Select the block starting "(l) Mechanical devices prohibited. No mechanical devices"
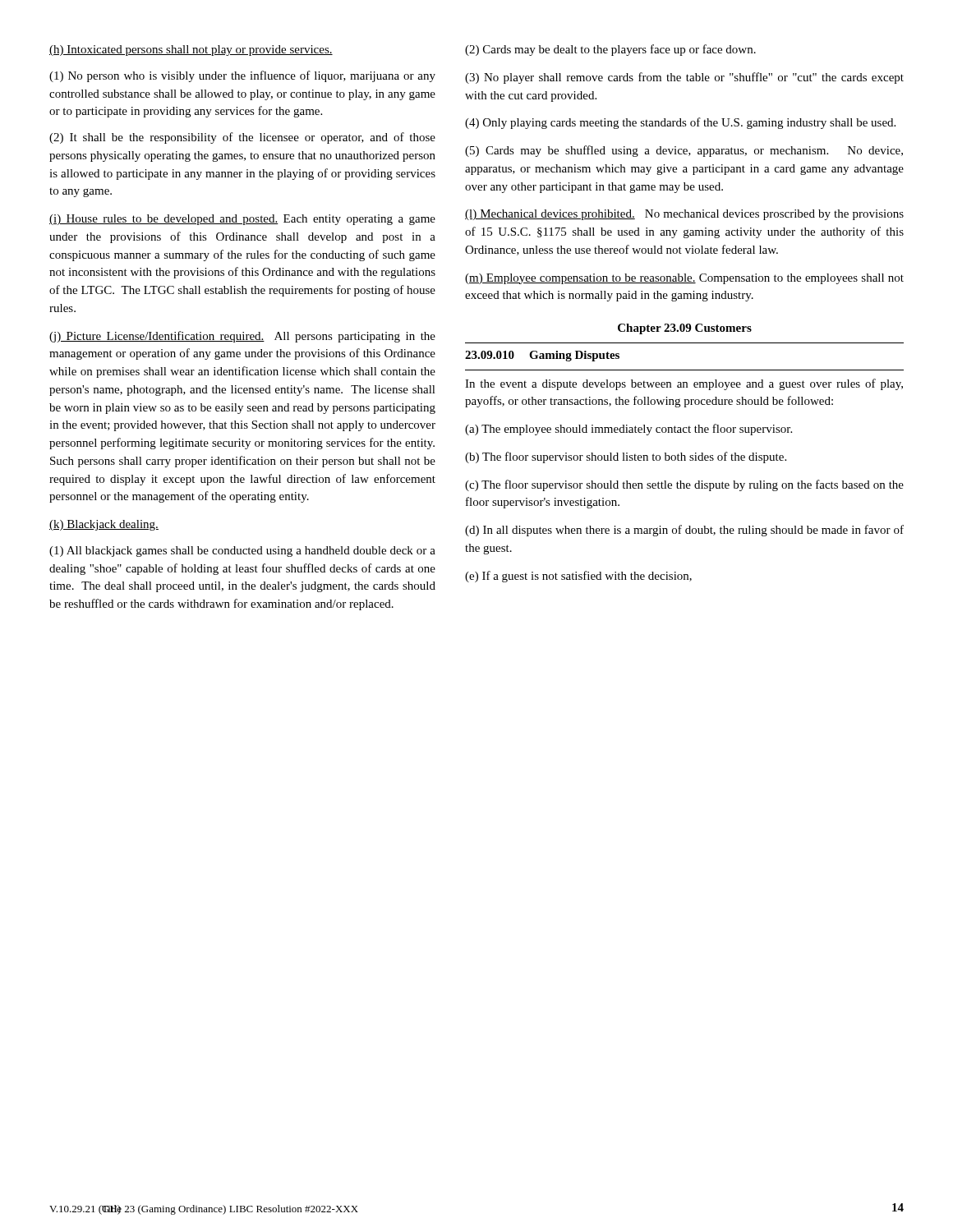Screen dimensions: 1232x953 684,232
